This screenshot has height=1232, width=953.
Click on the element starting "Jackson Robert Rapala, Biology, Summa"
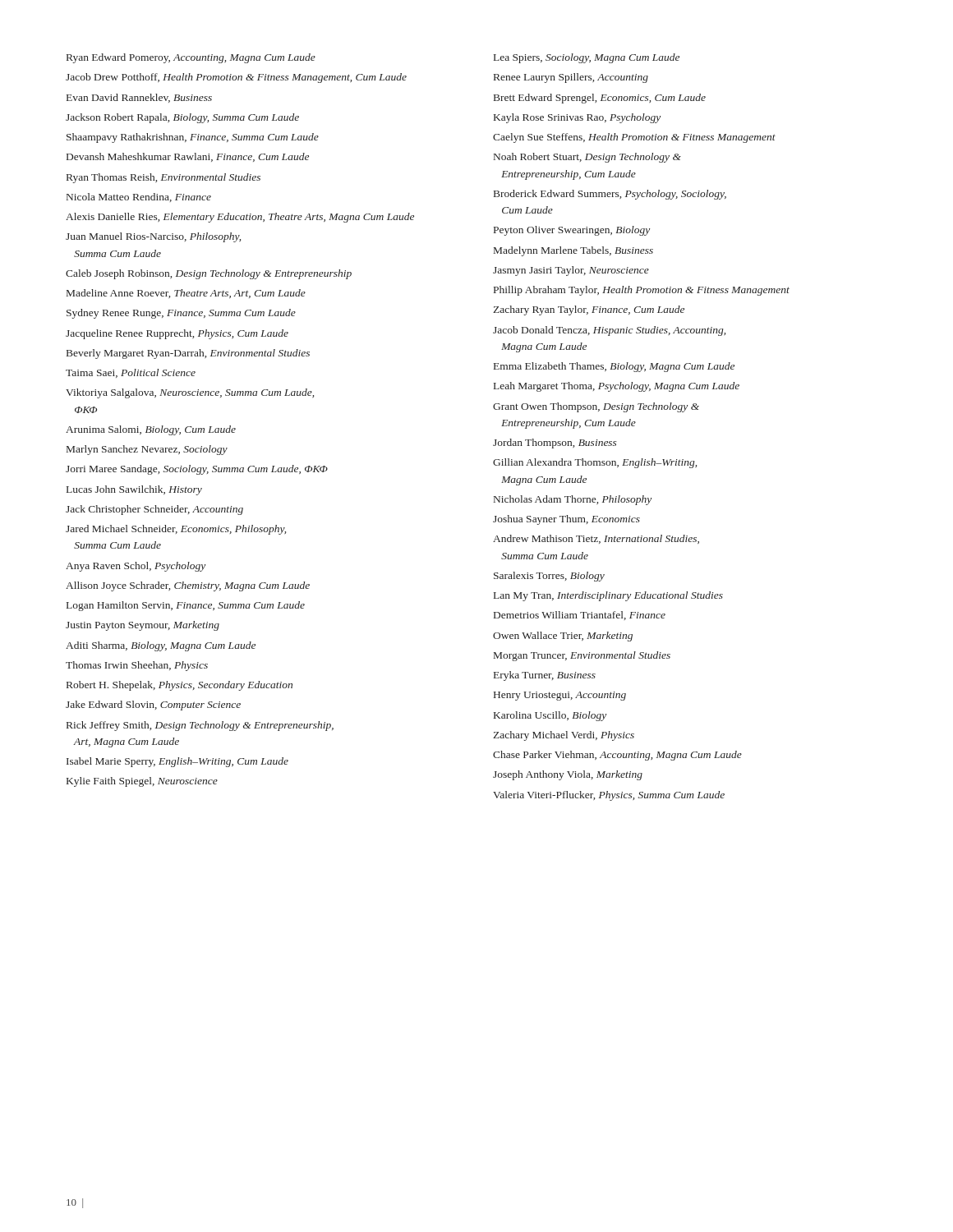(x=182, y=117)
